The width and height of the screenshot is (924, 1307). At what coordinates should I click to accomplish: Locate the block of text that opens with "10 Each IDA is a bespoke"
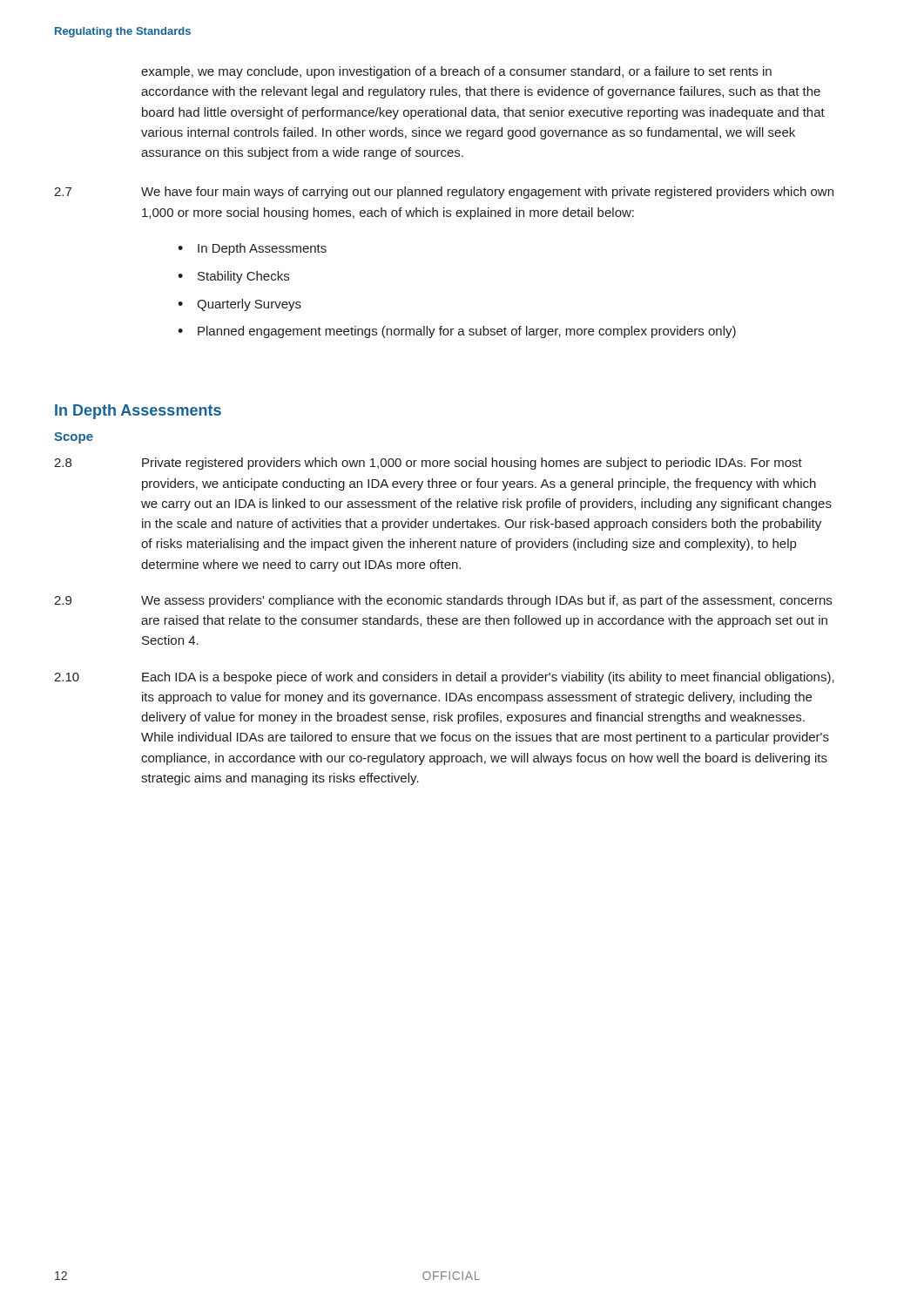(x=445, y=727)
